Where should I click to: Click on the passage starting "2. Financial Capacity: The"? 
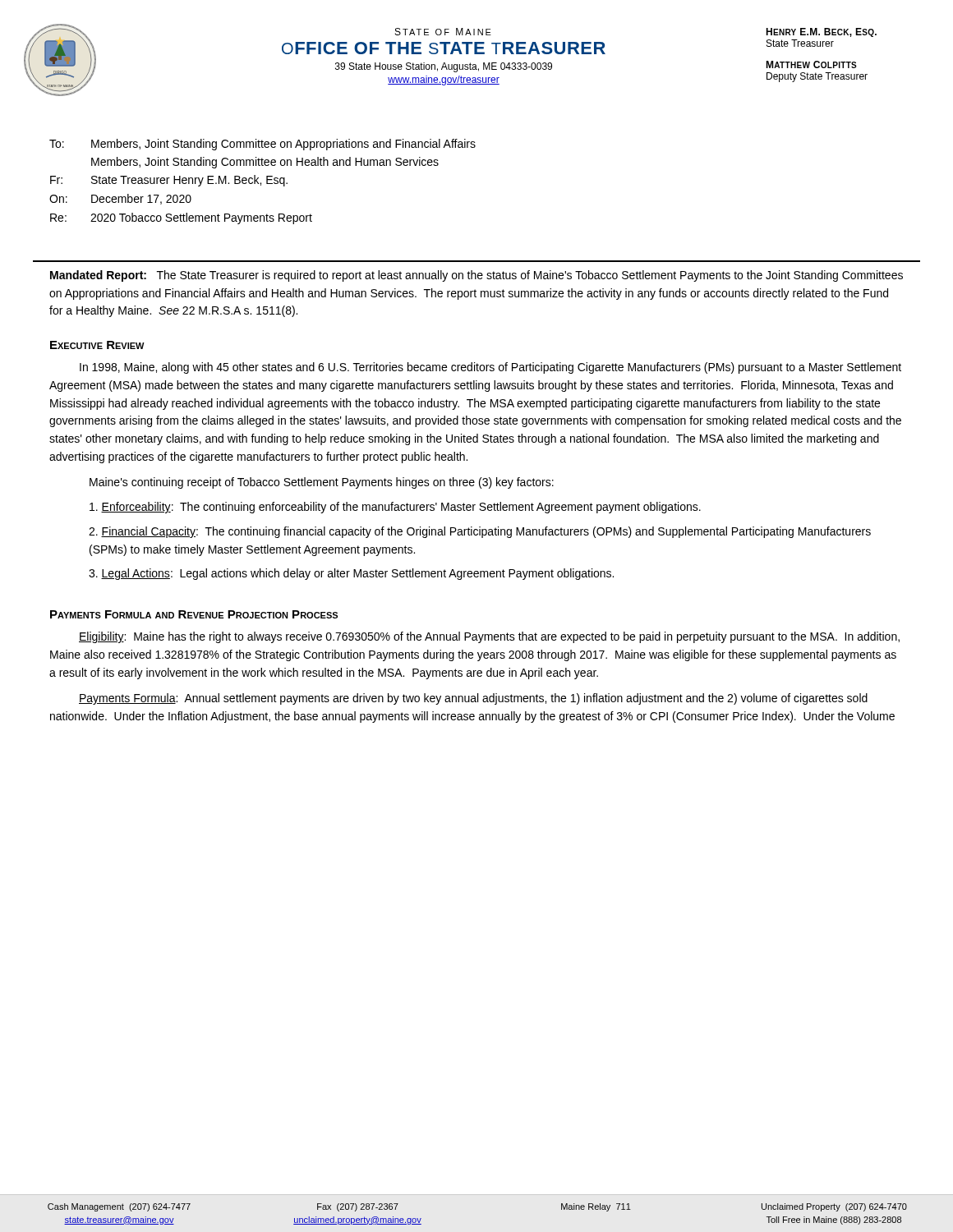coord(480,540)
